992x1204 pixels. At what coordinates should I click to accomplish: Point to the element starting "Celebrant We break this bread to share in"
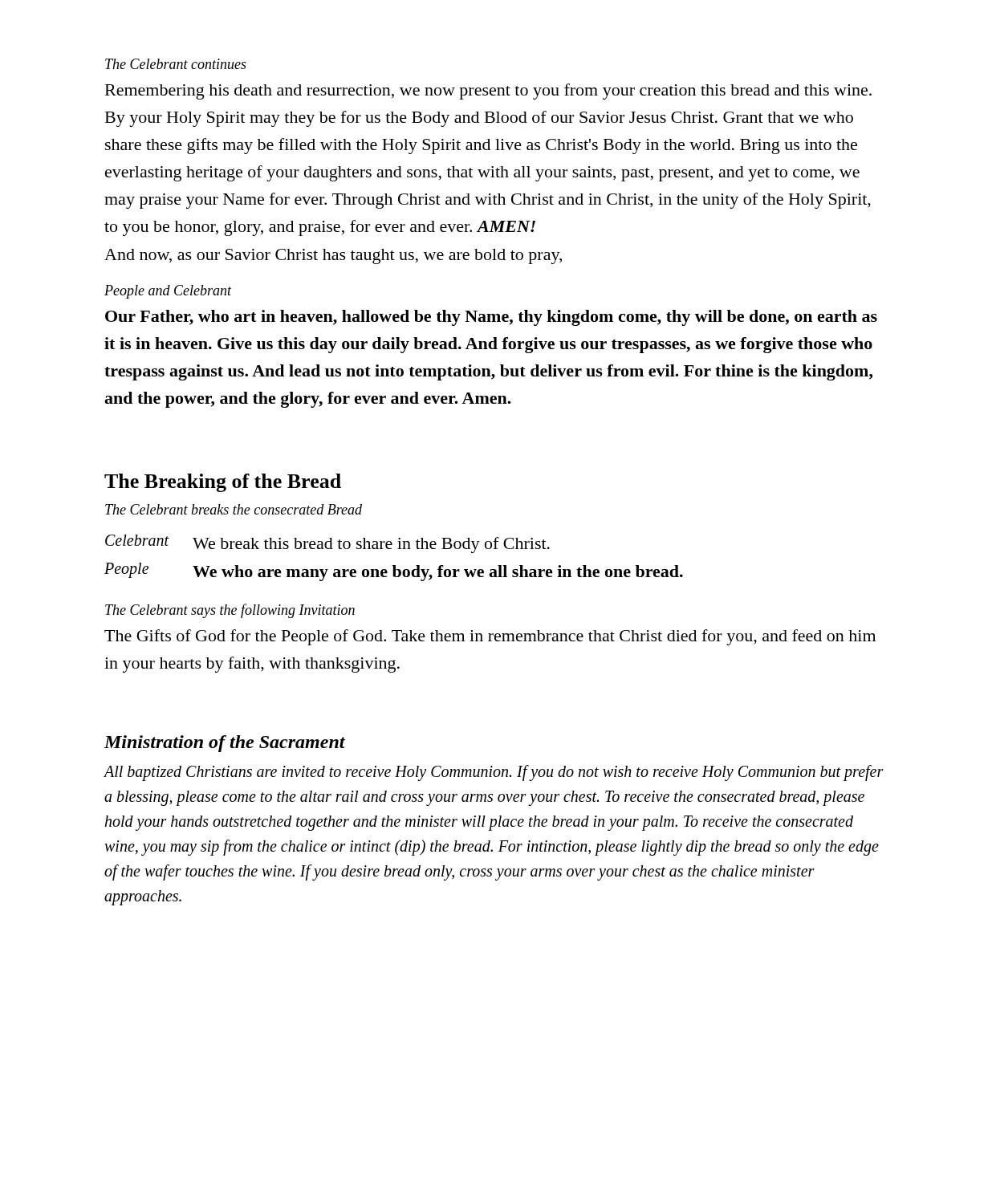point(496,557)
